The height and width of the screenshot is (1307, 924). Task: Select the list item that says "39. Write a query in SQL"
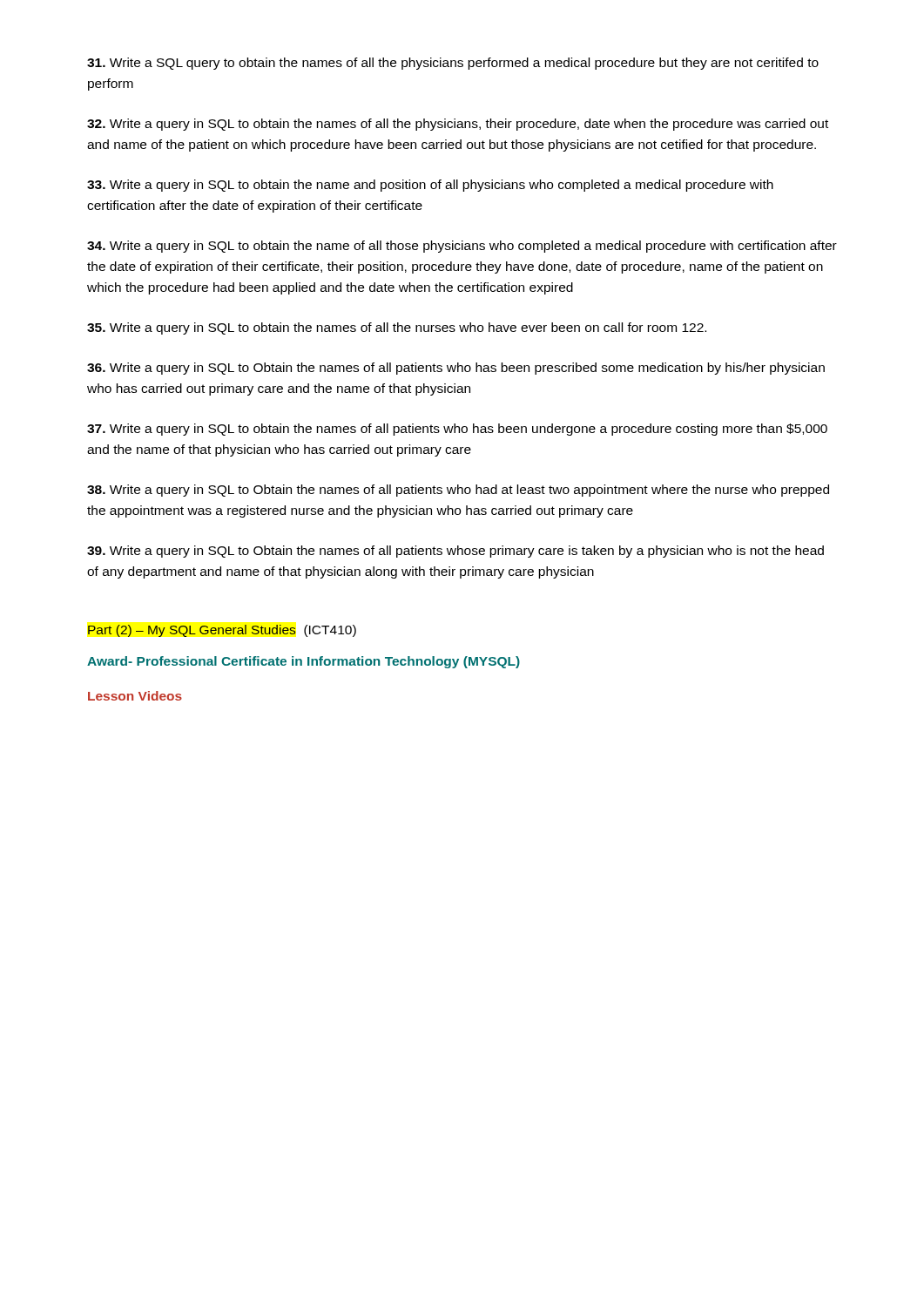[456, 561]
